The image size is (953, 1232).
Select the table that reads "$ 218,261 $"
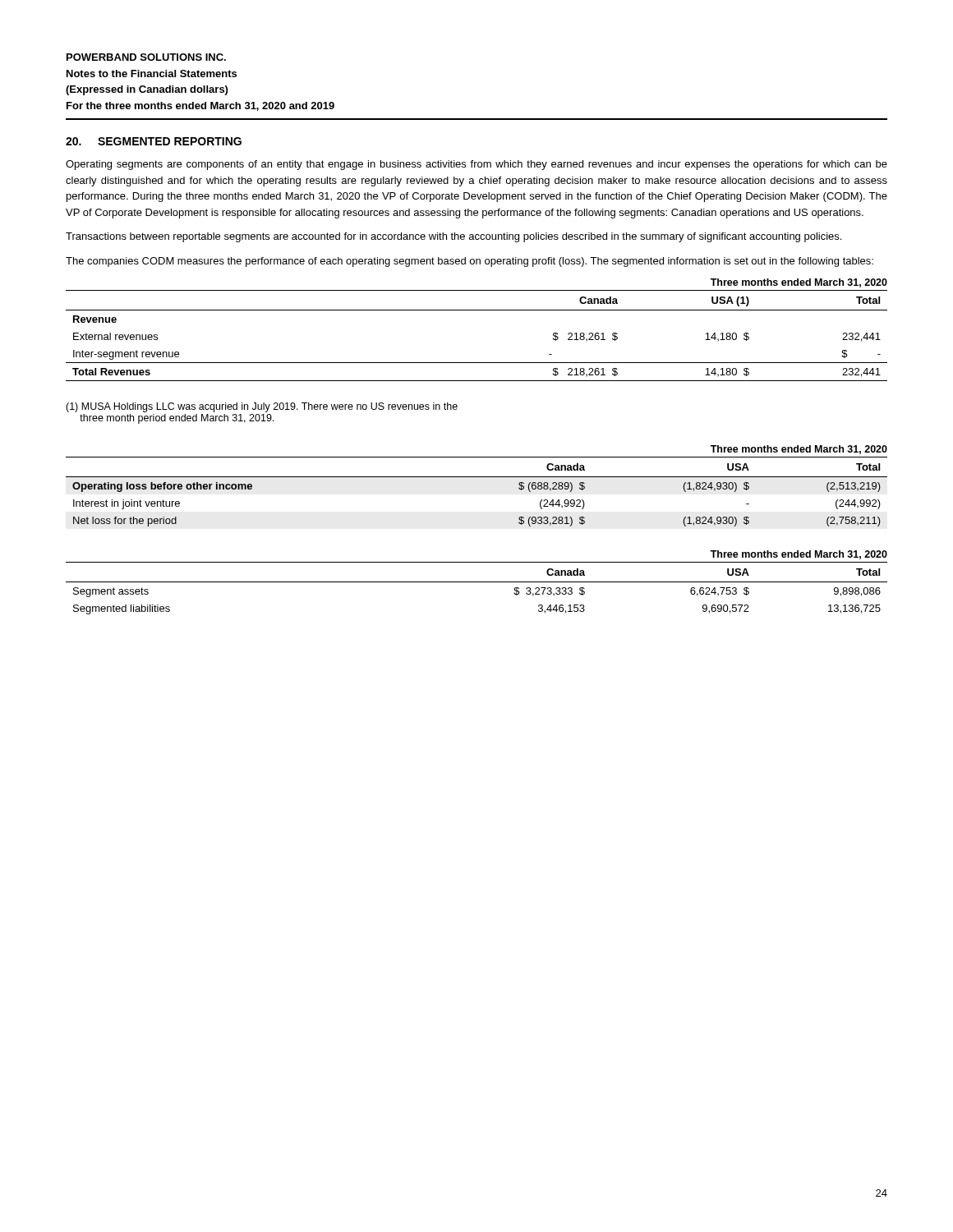click(x=476, y=329)
